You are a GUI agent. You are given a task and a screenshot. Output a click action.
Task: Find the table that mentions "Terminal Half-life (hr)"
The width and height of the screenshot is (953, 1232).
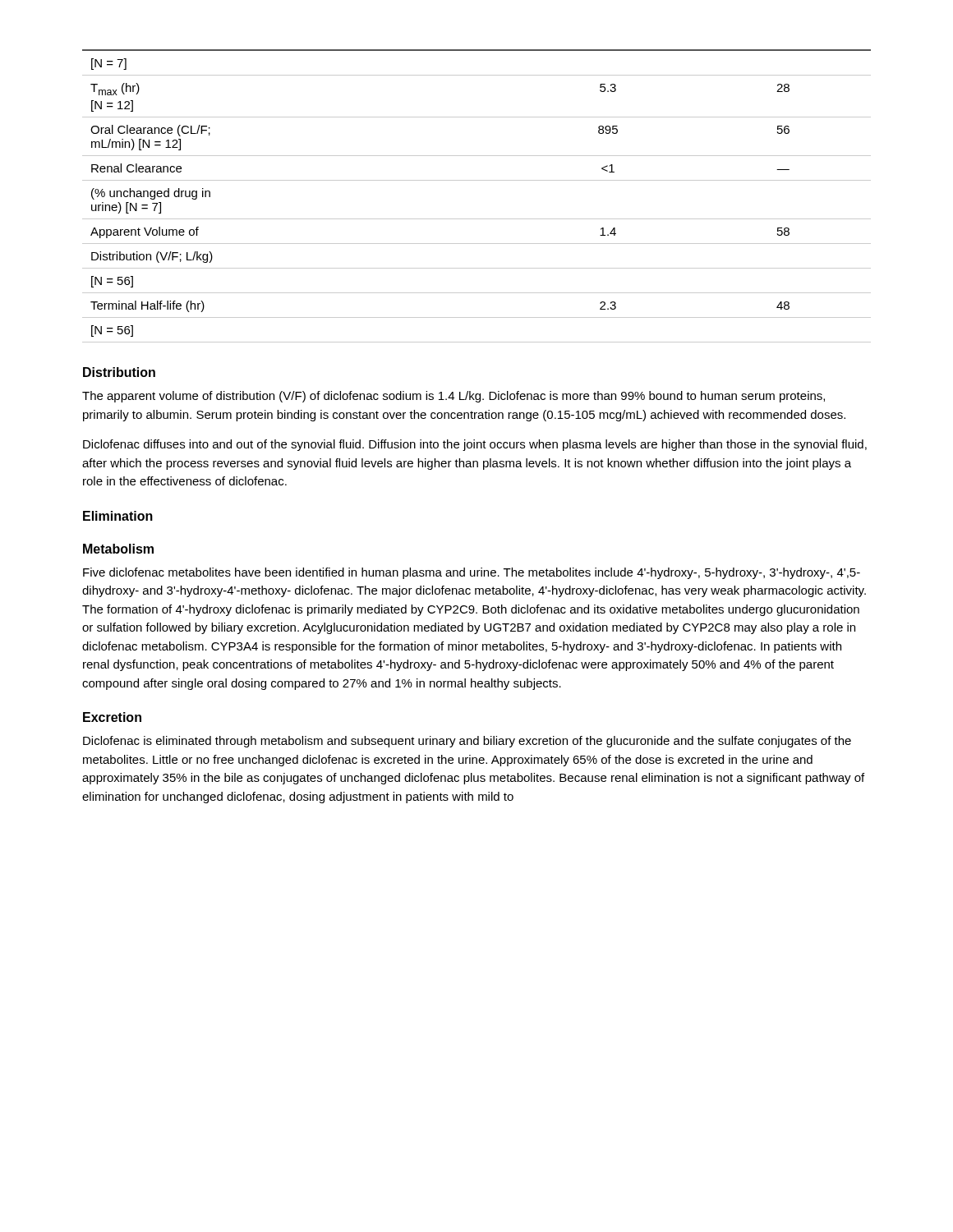click(x=476, y=196)
